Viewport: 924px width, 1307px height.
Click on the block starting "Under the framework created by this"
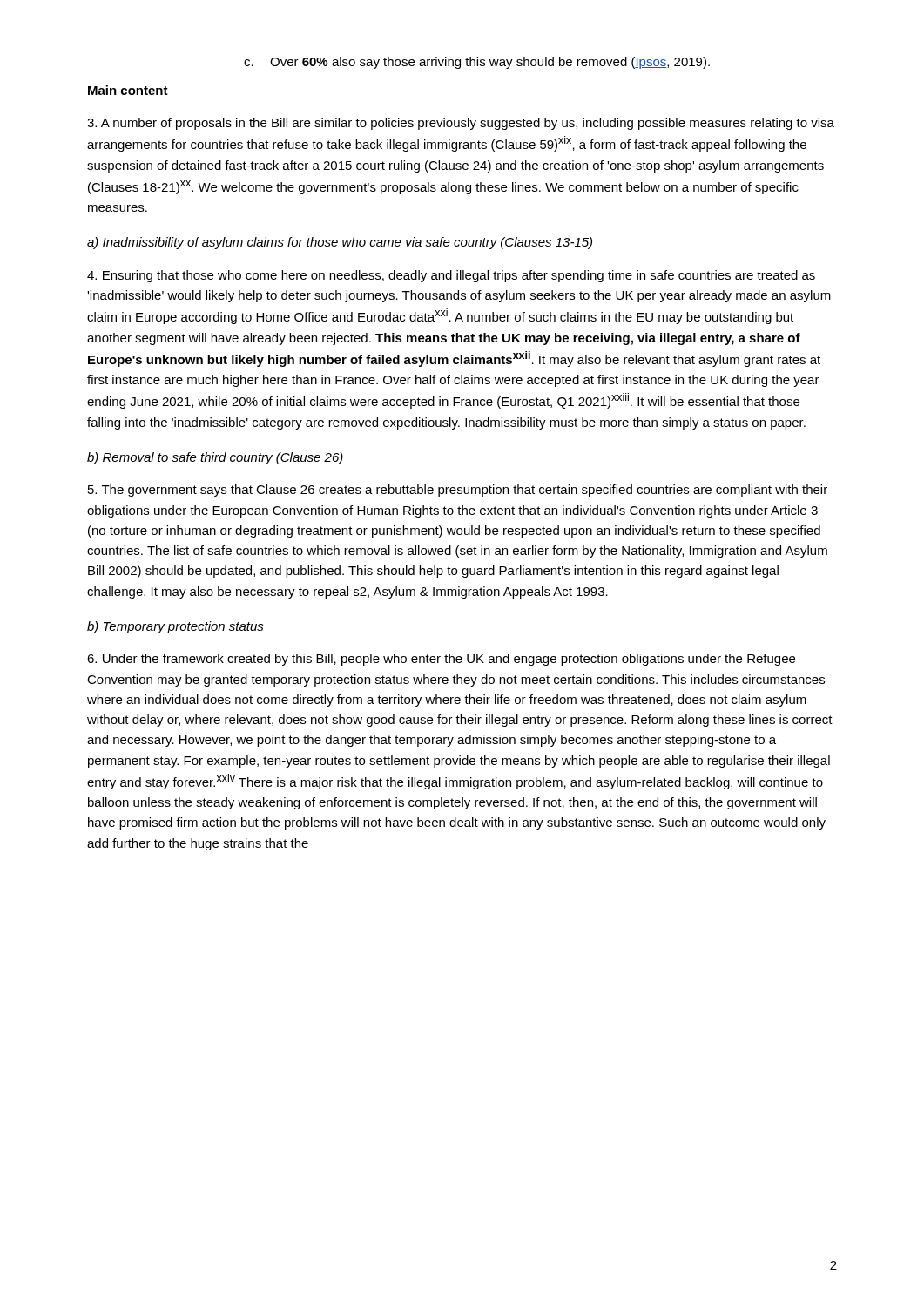click(x=460, y=751)
